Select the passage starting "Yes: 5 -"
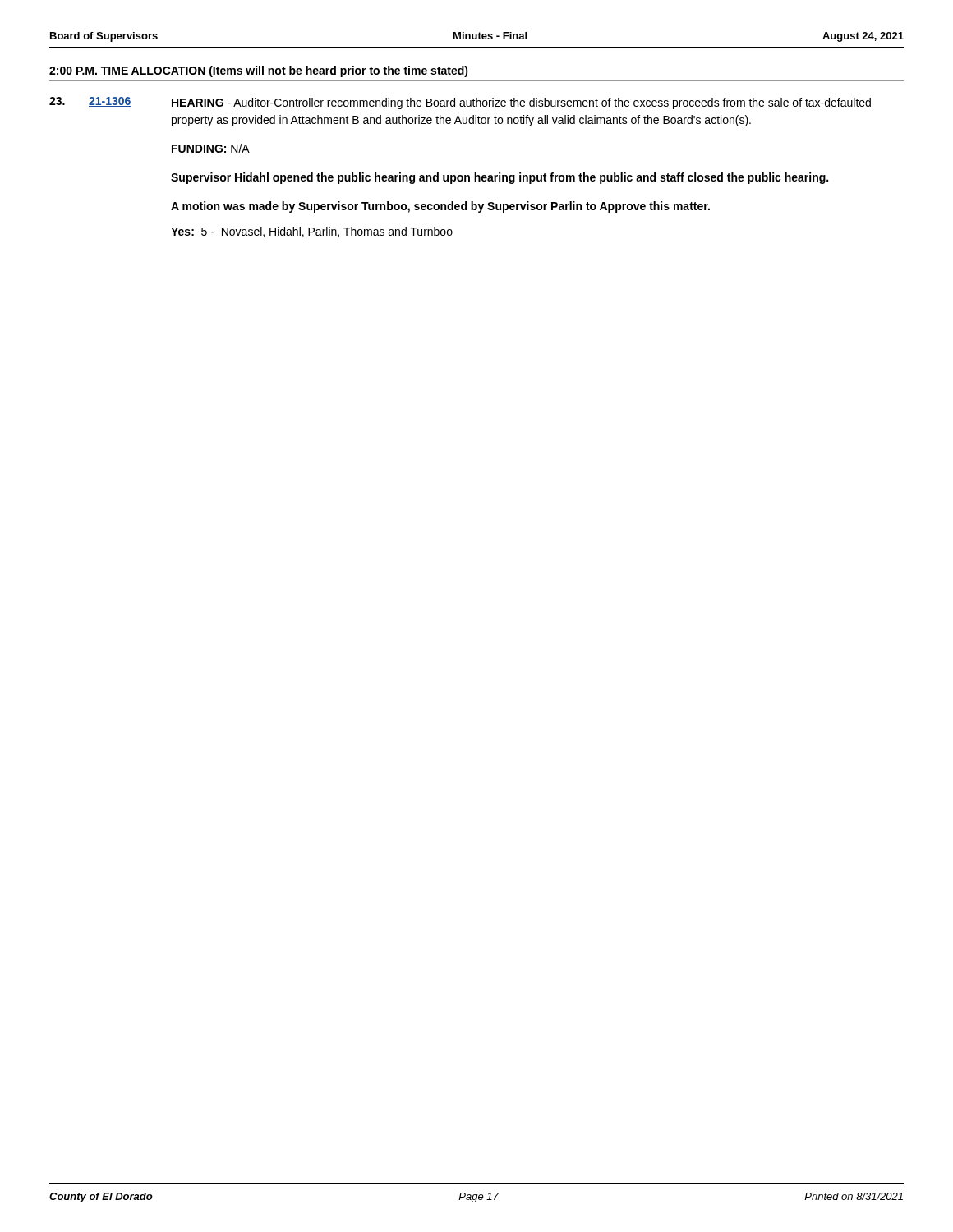This screenshot has height=1232, width=953. pos(312,232)
